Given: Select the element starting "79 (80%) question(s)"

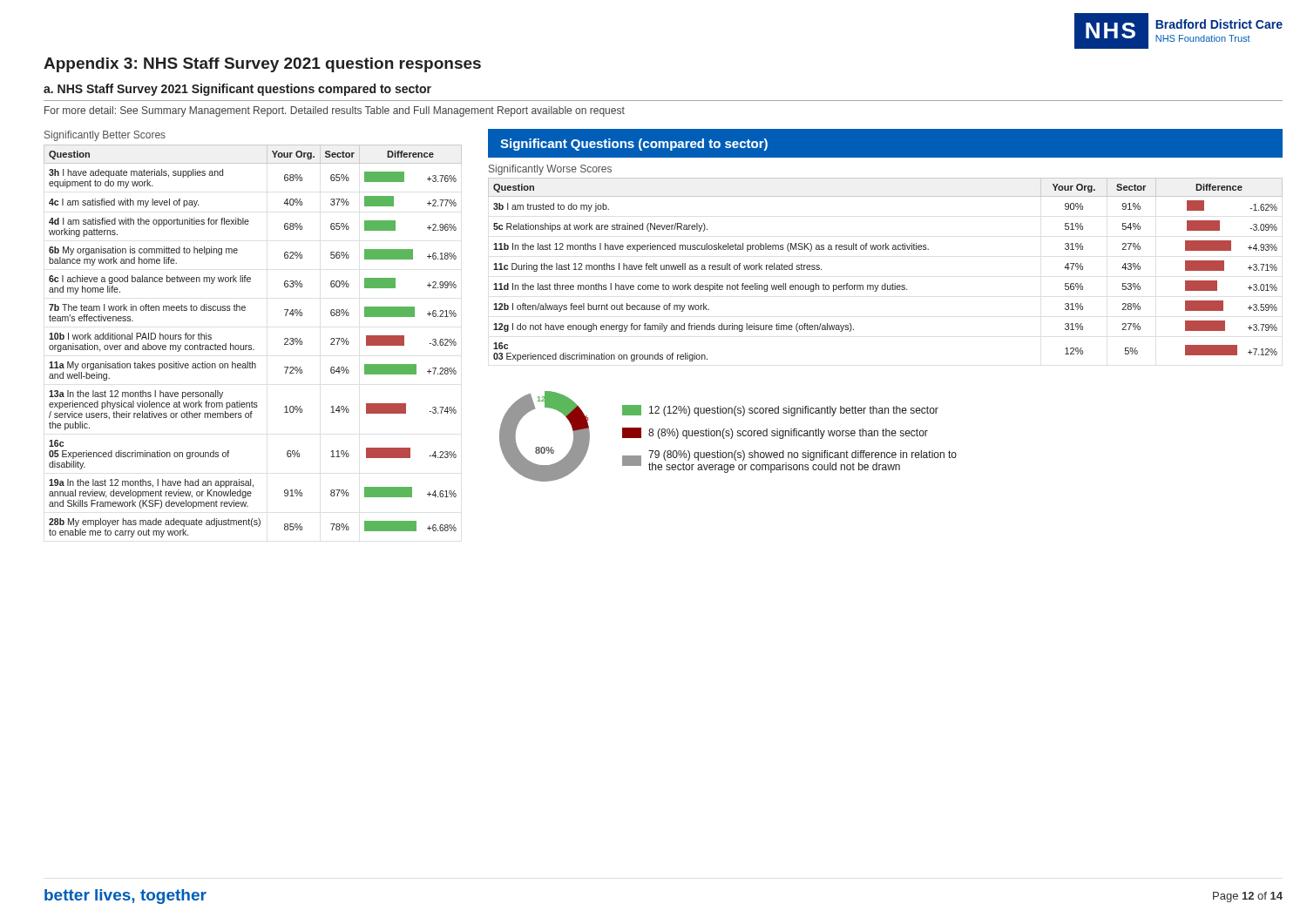Looking at the screenshot, I should pyautogui.click(x=789, y=460).
